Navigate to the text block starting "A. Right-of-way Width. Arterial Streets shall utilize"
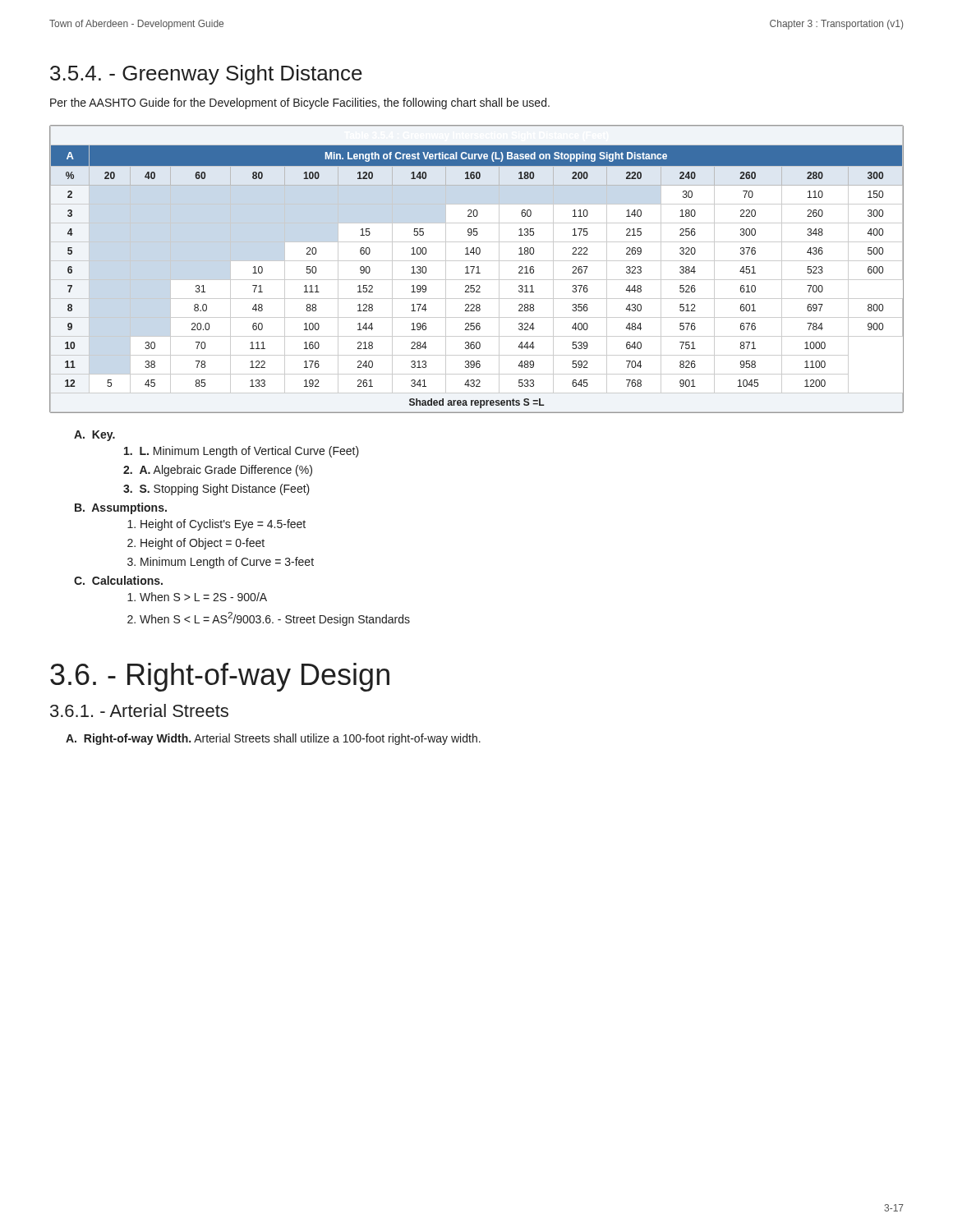Image resolution: width=953 pixels, height=1232 pixels. click(273, 738)
